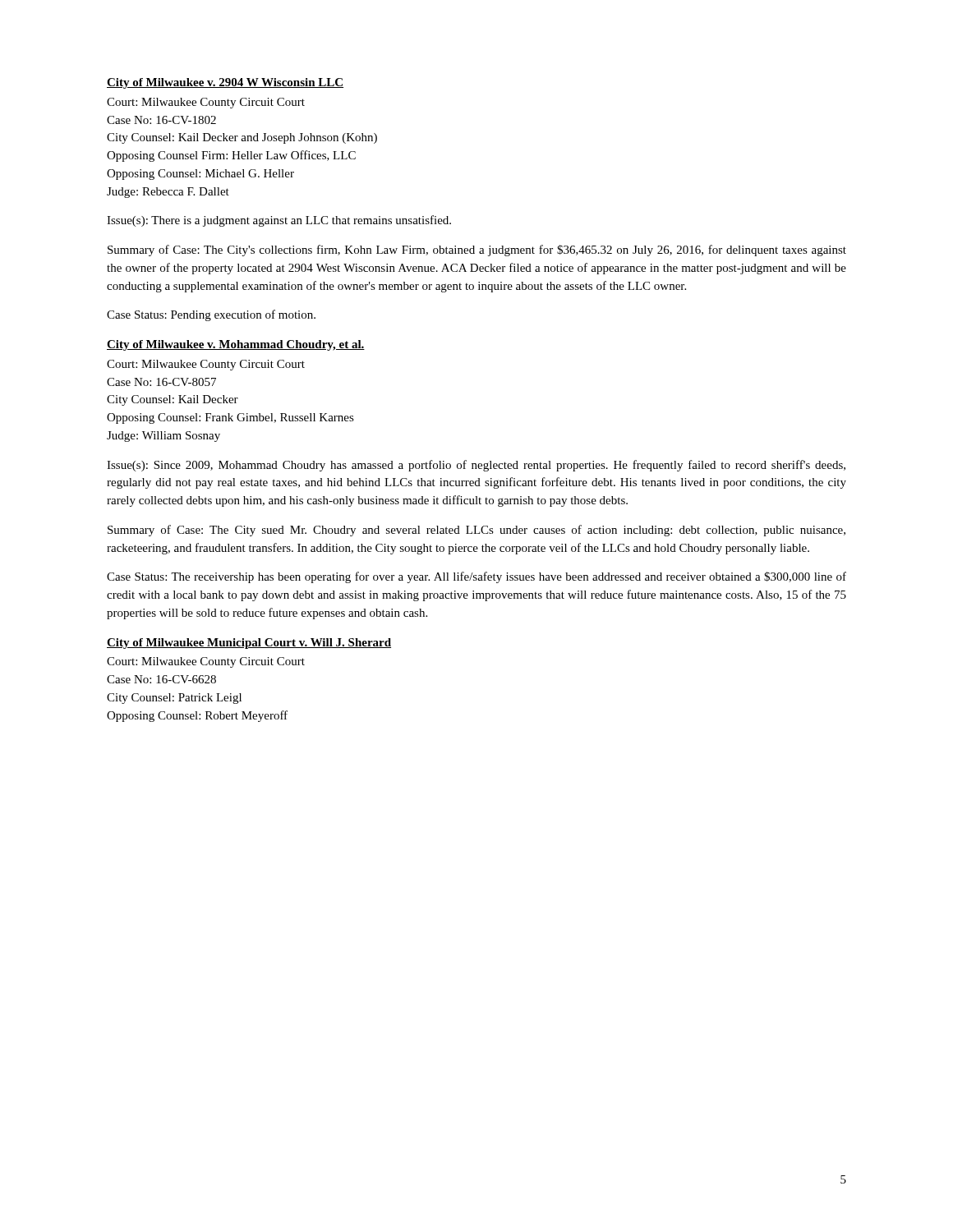Where is the passage that starts "Issue(s): Since 2009, Mohammad"?
Image resolution: width=953 pixels, height=1232 pixels.
point(476,482)
